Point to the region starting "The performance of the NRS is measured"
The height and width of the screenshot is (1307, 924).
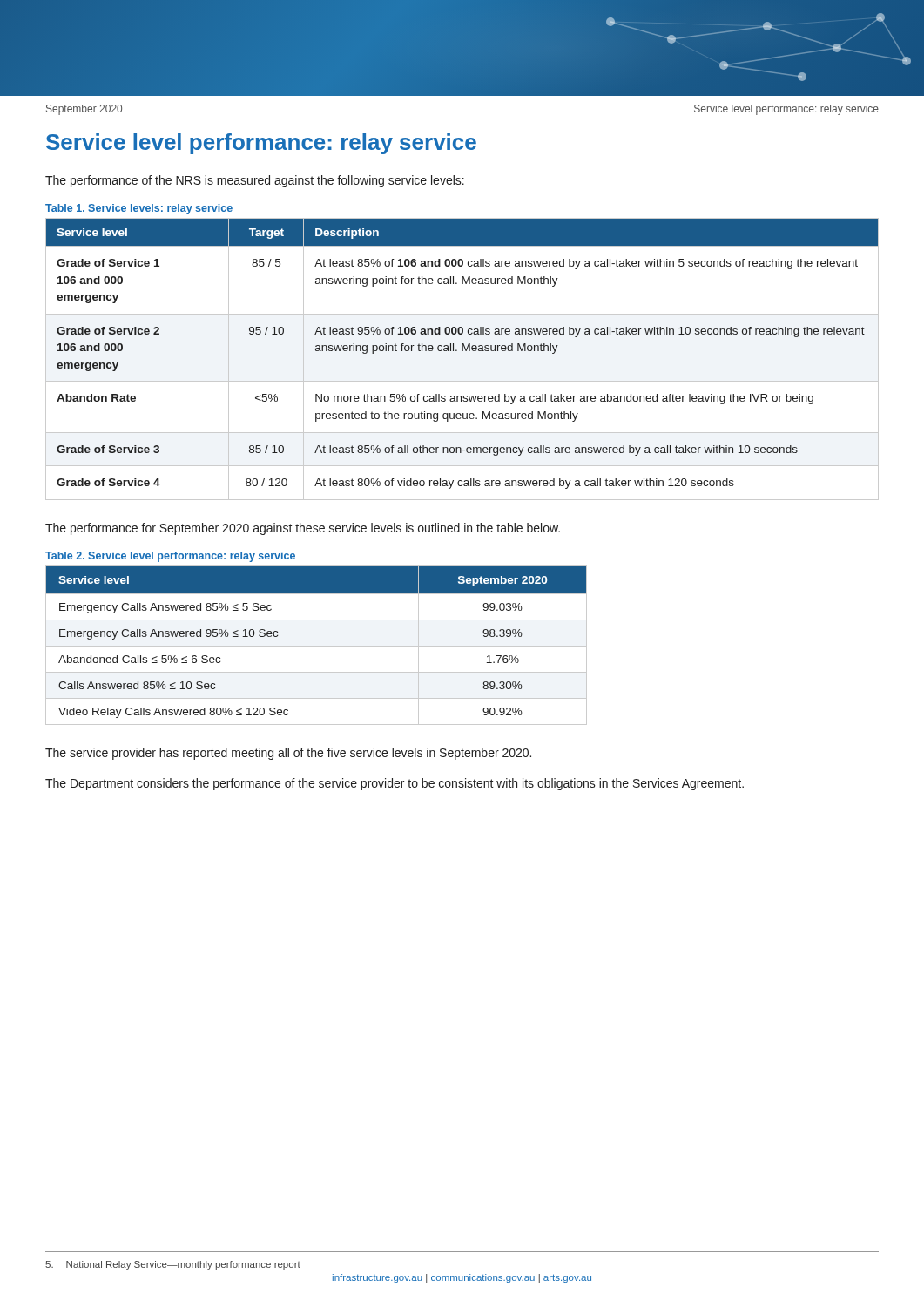462,181
